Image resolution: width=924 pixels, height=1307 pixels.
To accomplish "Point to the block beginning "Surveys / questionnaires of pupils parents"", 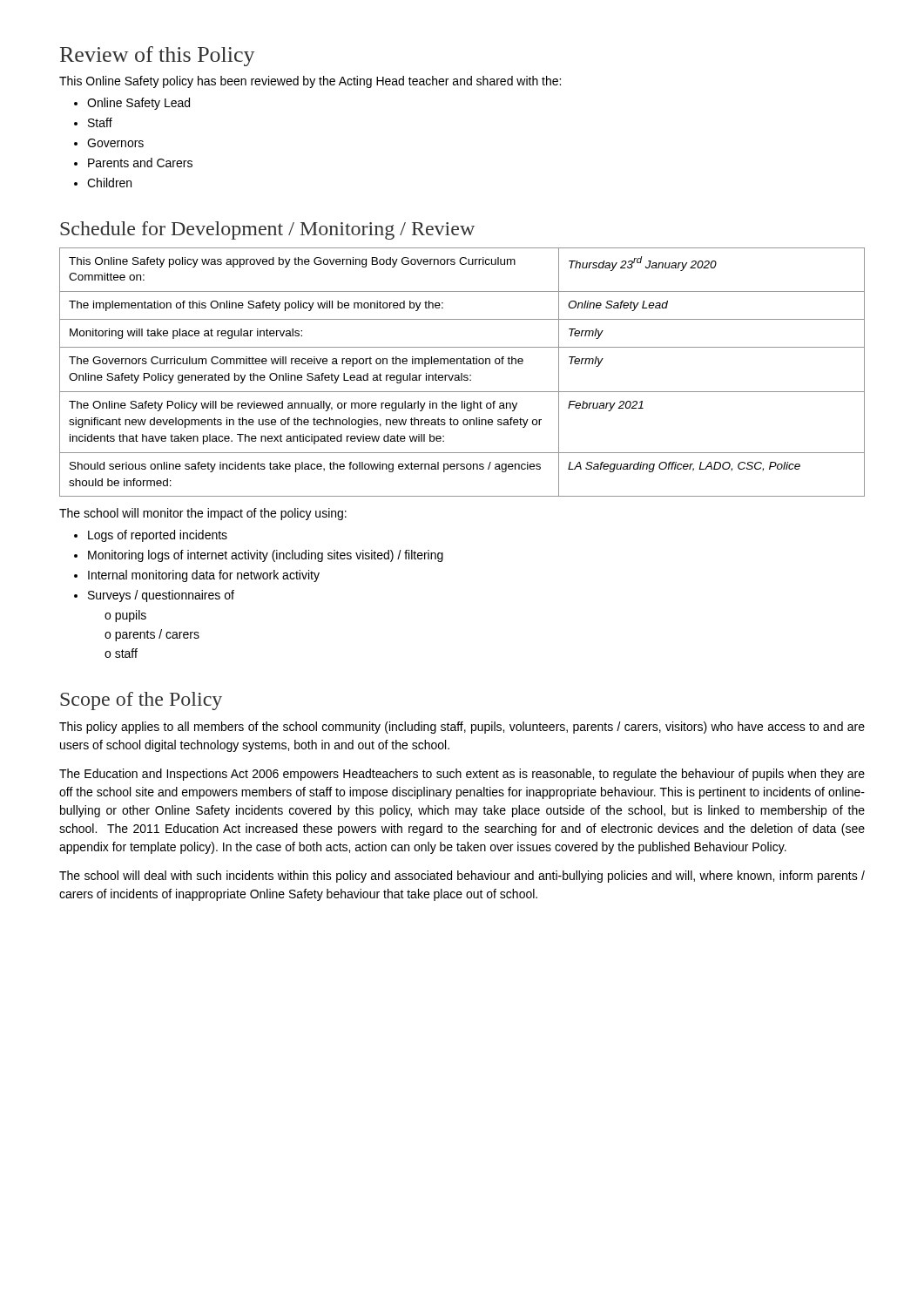I will pyautogui.click(x=154, y=596).
